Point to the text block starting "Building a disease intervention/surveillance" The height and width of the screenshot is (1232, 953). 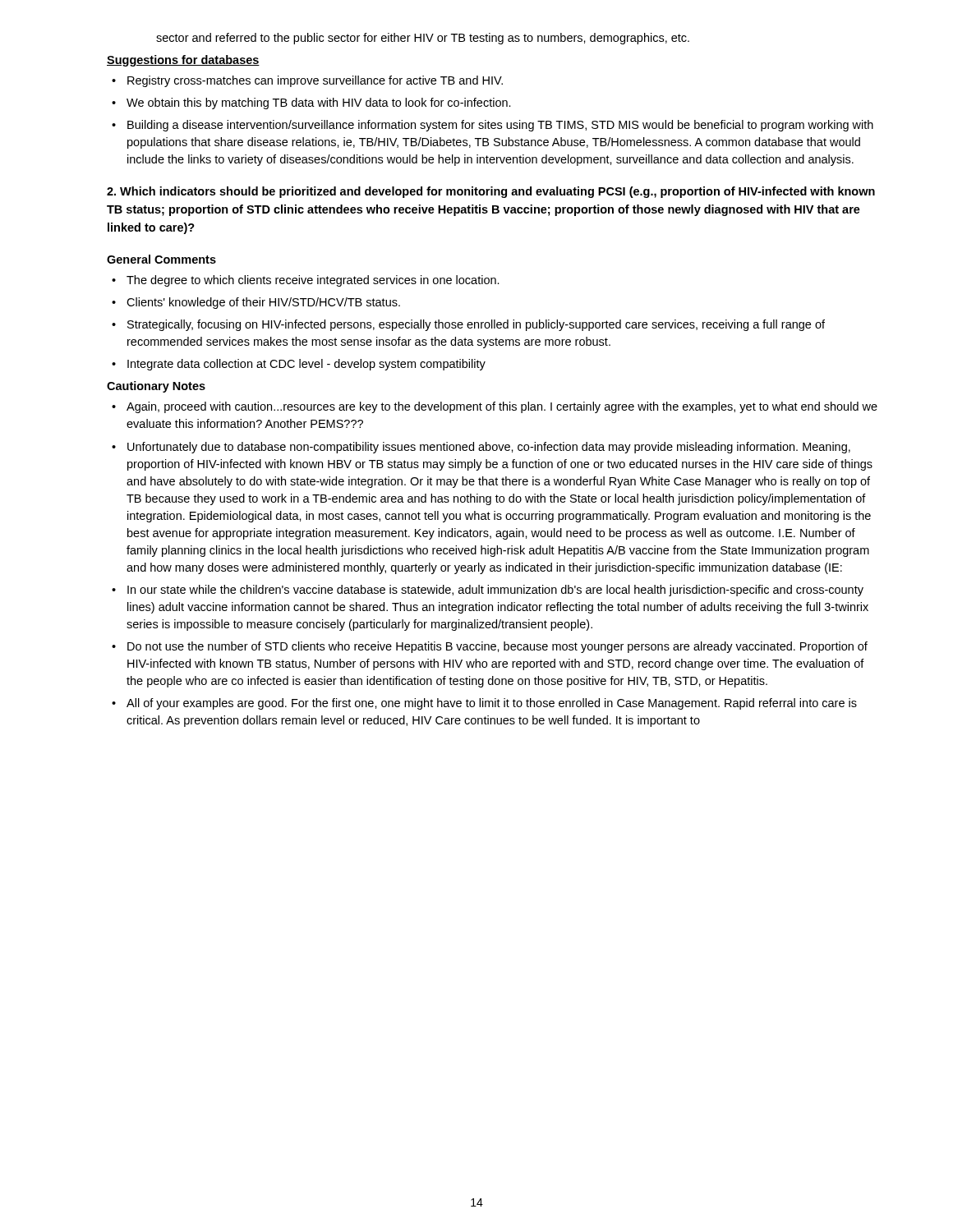(493, 143)
